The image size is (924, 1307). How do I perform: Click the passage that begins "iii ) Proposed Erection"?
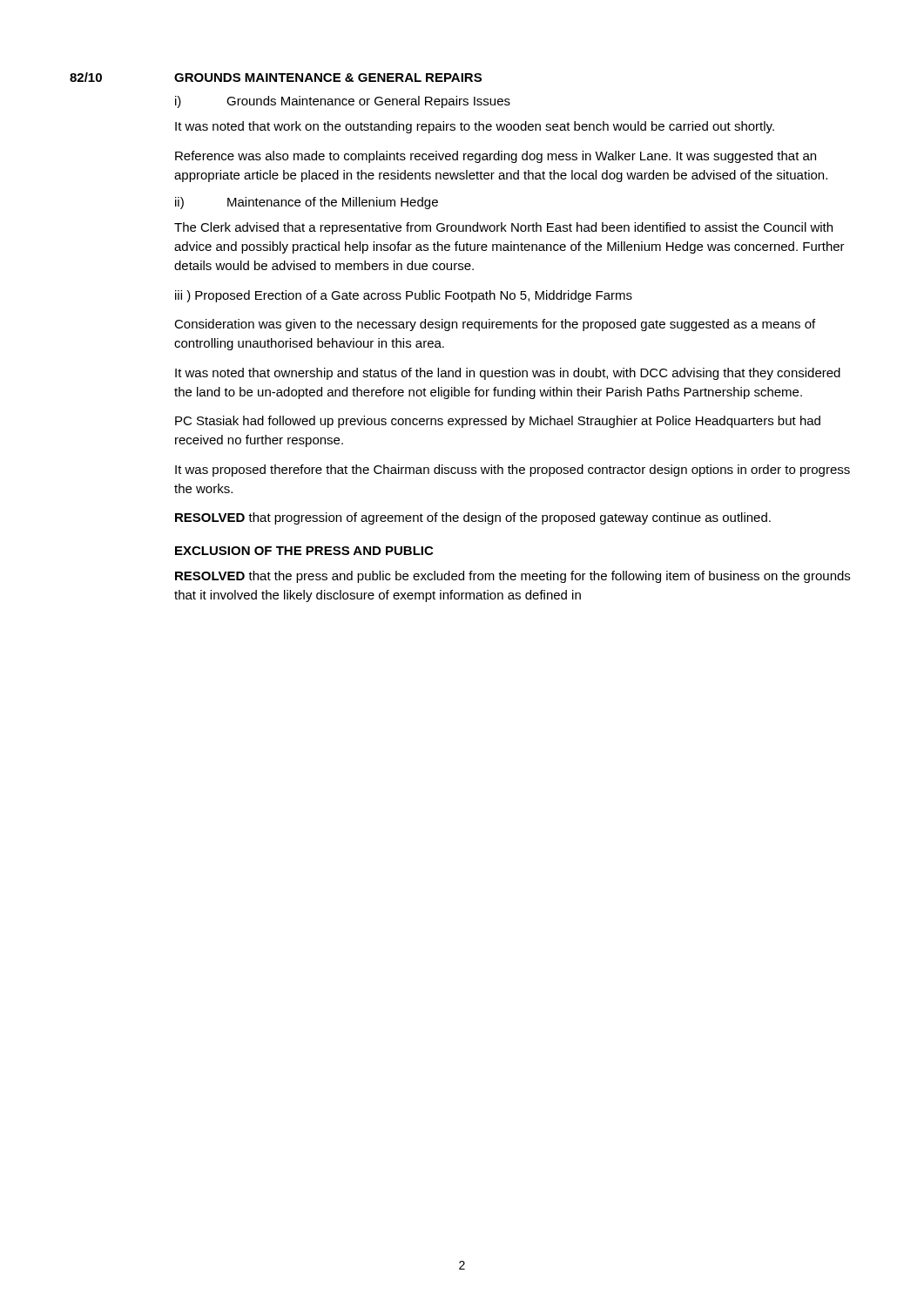click(x=403, y=295)
